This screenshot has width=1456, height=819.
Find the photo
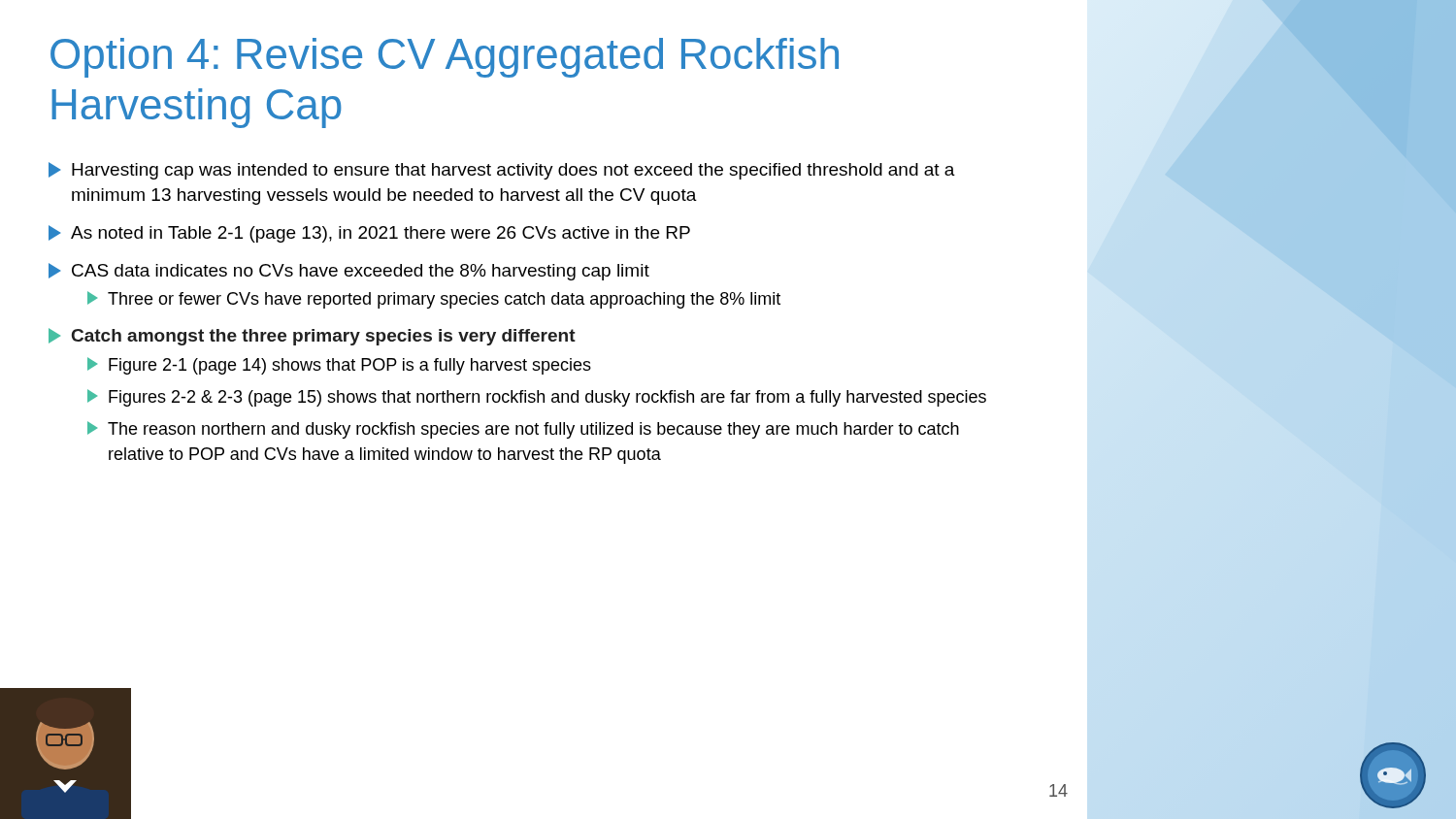pyautogui.click(x=66, y=753)
